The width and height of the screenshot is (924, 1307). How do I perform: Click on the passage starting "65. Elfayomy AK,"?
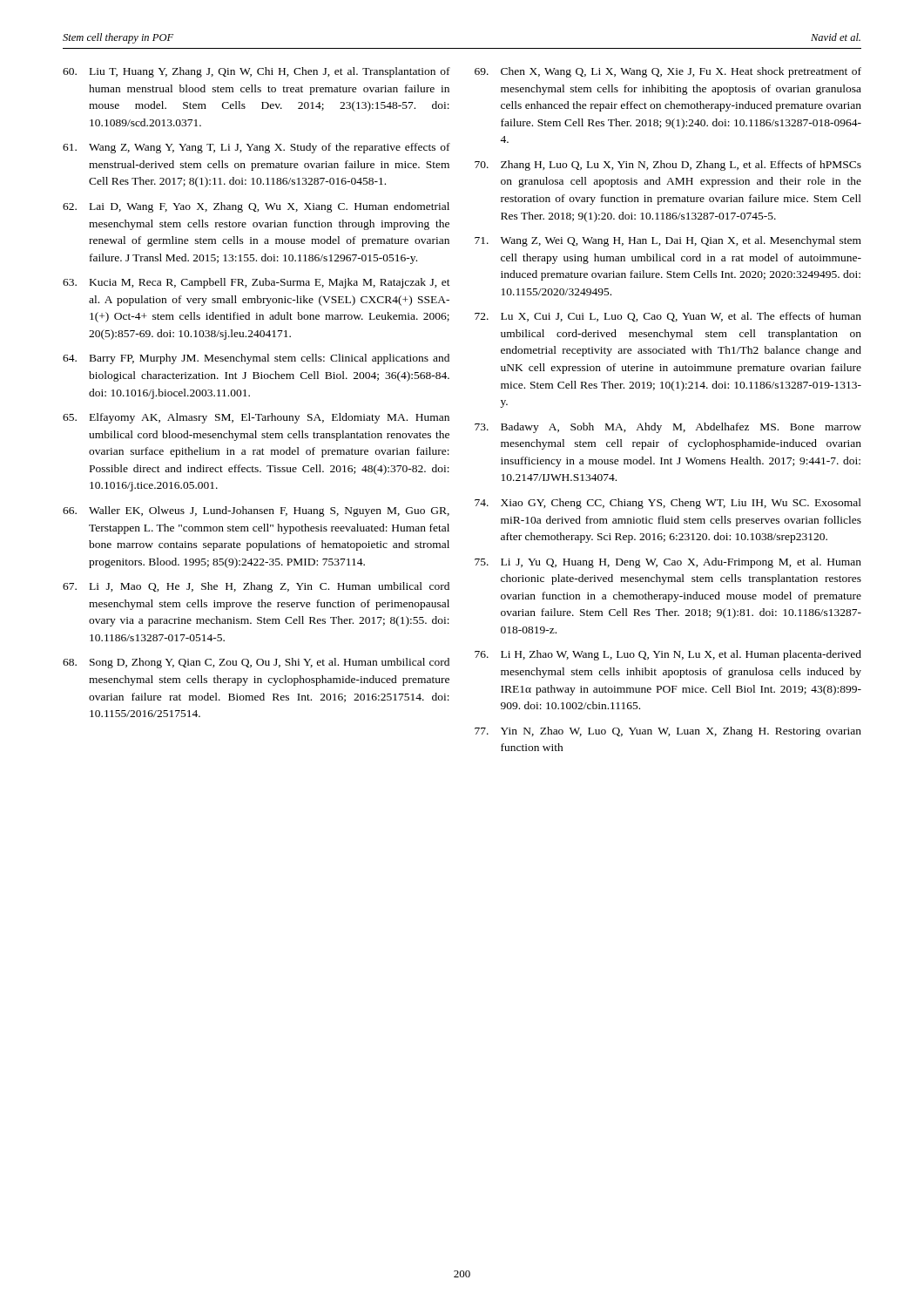(256, 451)
